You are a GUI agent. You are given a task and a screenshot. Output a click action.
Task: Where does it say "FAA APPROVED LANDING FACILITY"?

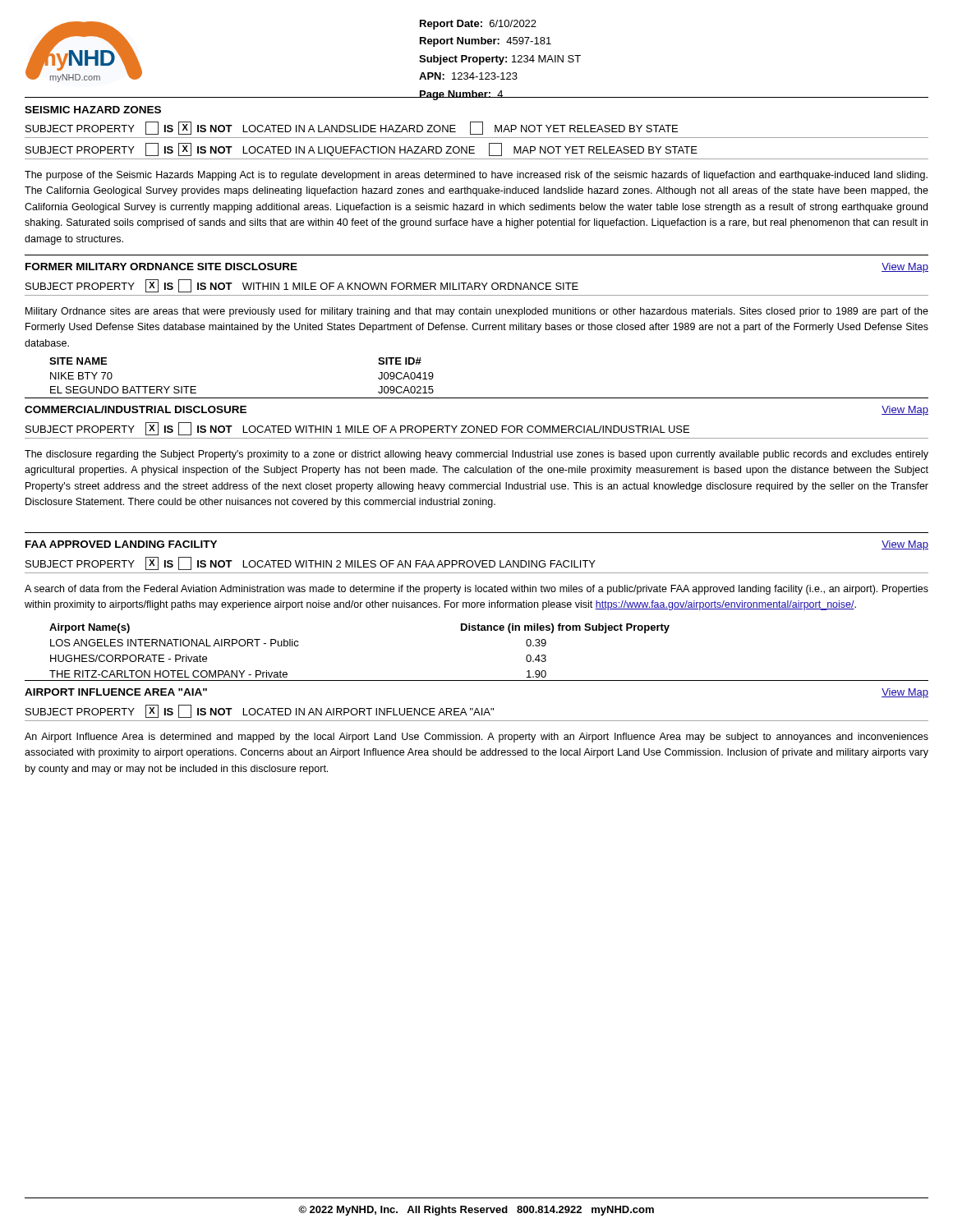coord(121,544)
